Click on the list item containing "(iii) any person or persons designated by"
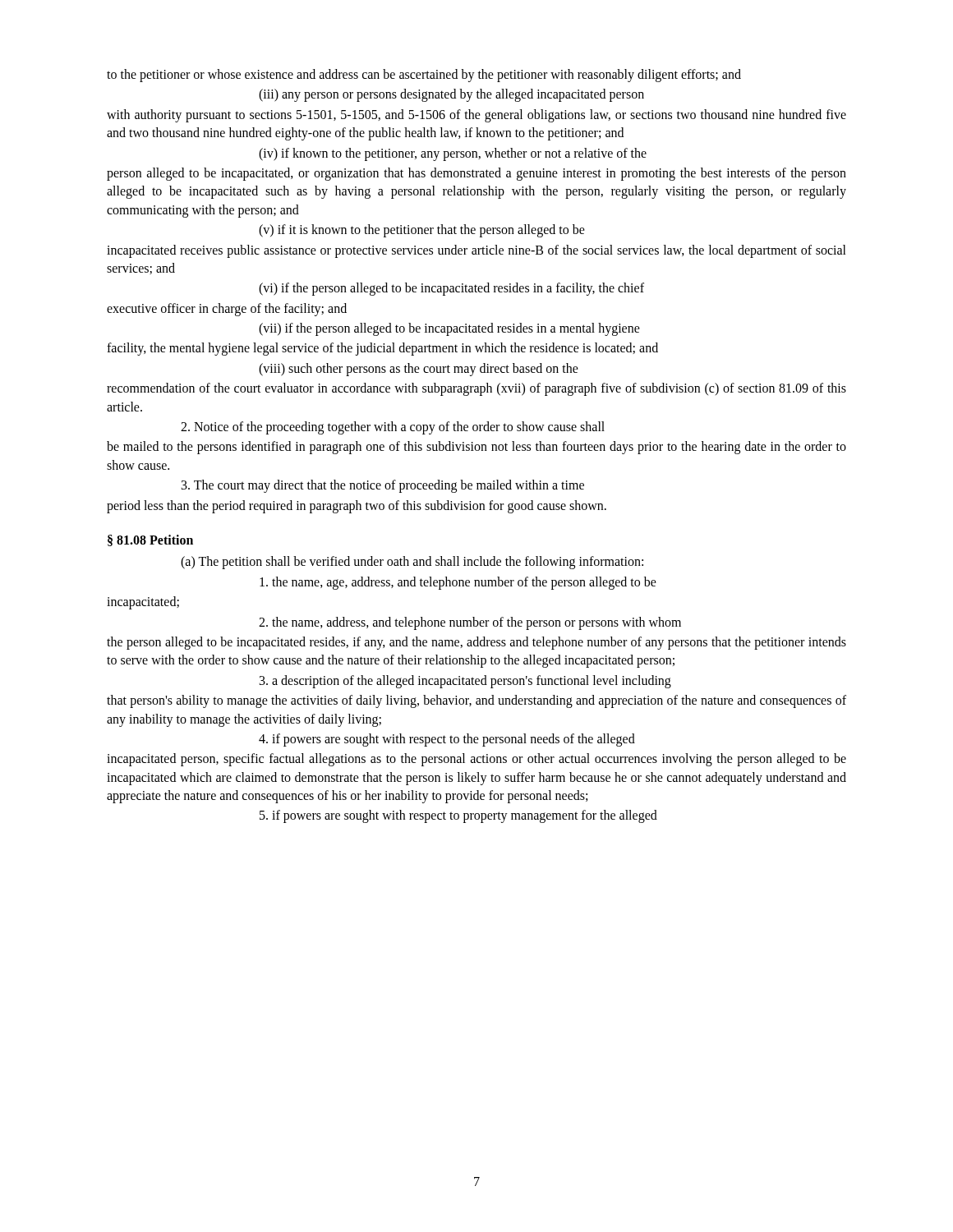953x1232 pixels. pyautogui.click(x=476, y=114)
